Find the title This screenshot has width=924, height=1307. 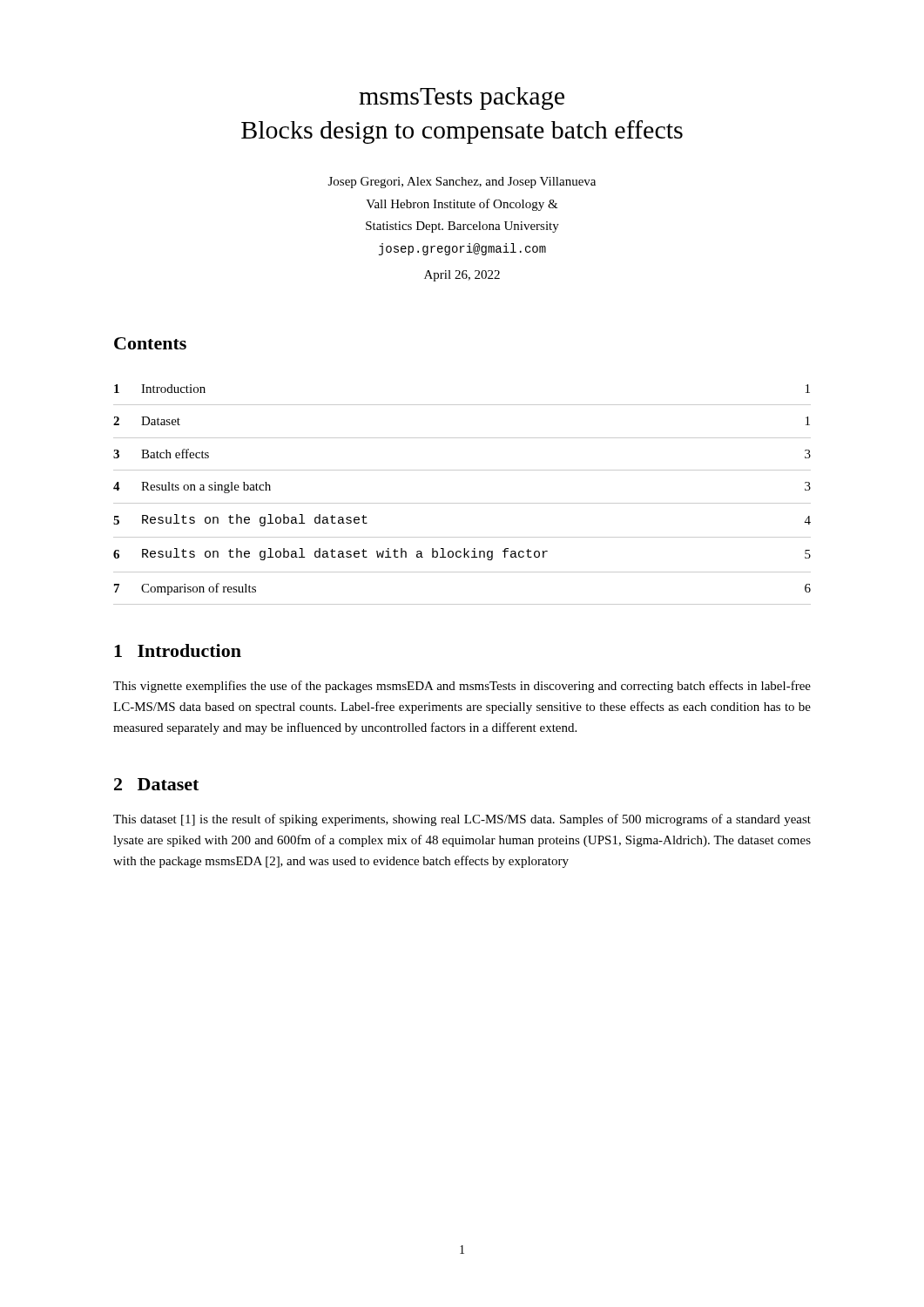[462, 112]
